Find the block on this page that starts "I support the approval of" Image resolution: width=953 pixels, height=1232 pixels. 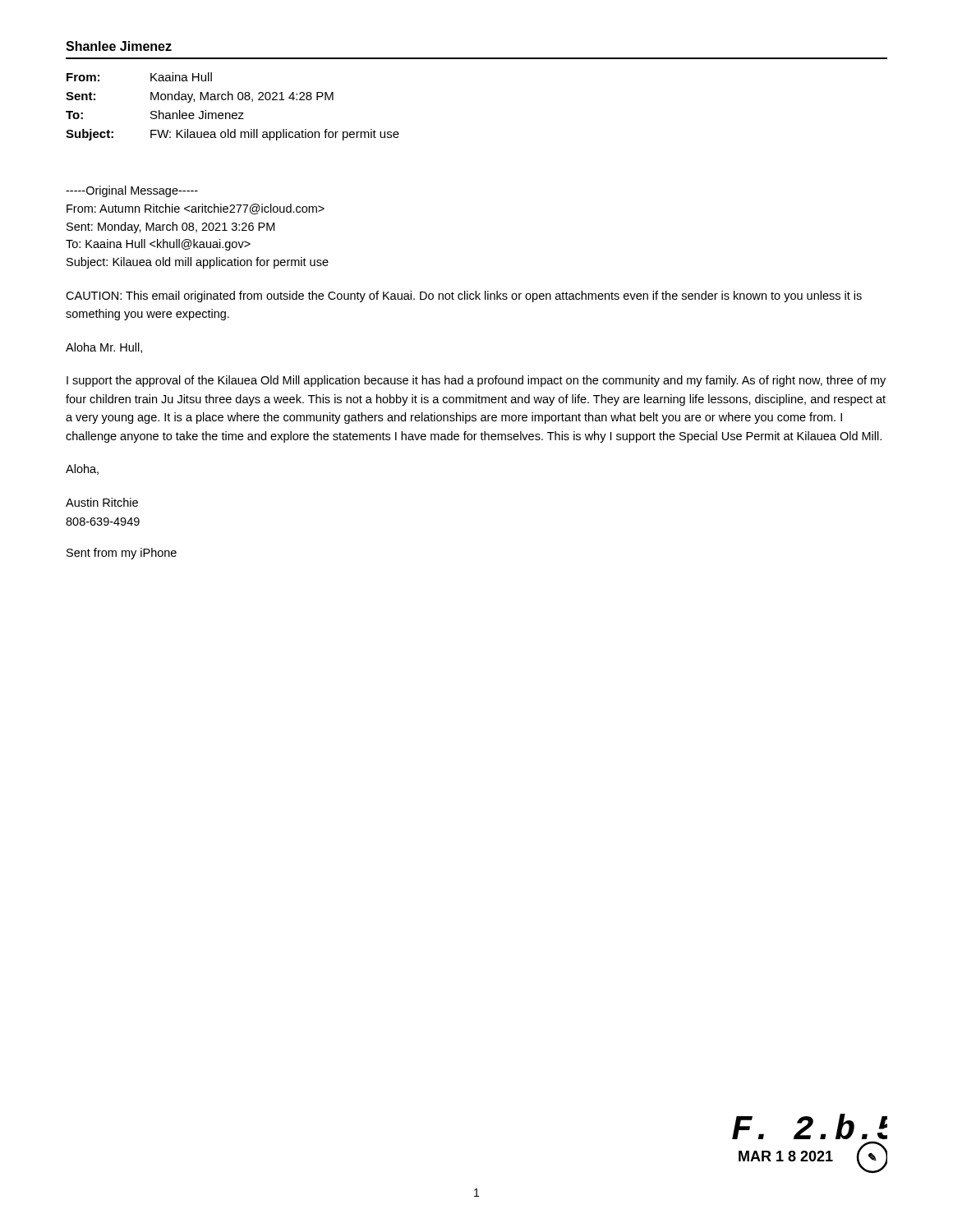click(x=476, y=408)
